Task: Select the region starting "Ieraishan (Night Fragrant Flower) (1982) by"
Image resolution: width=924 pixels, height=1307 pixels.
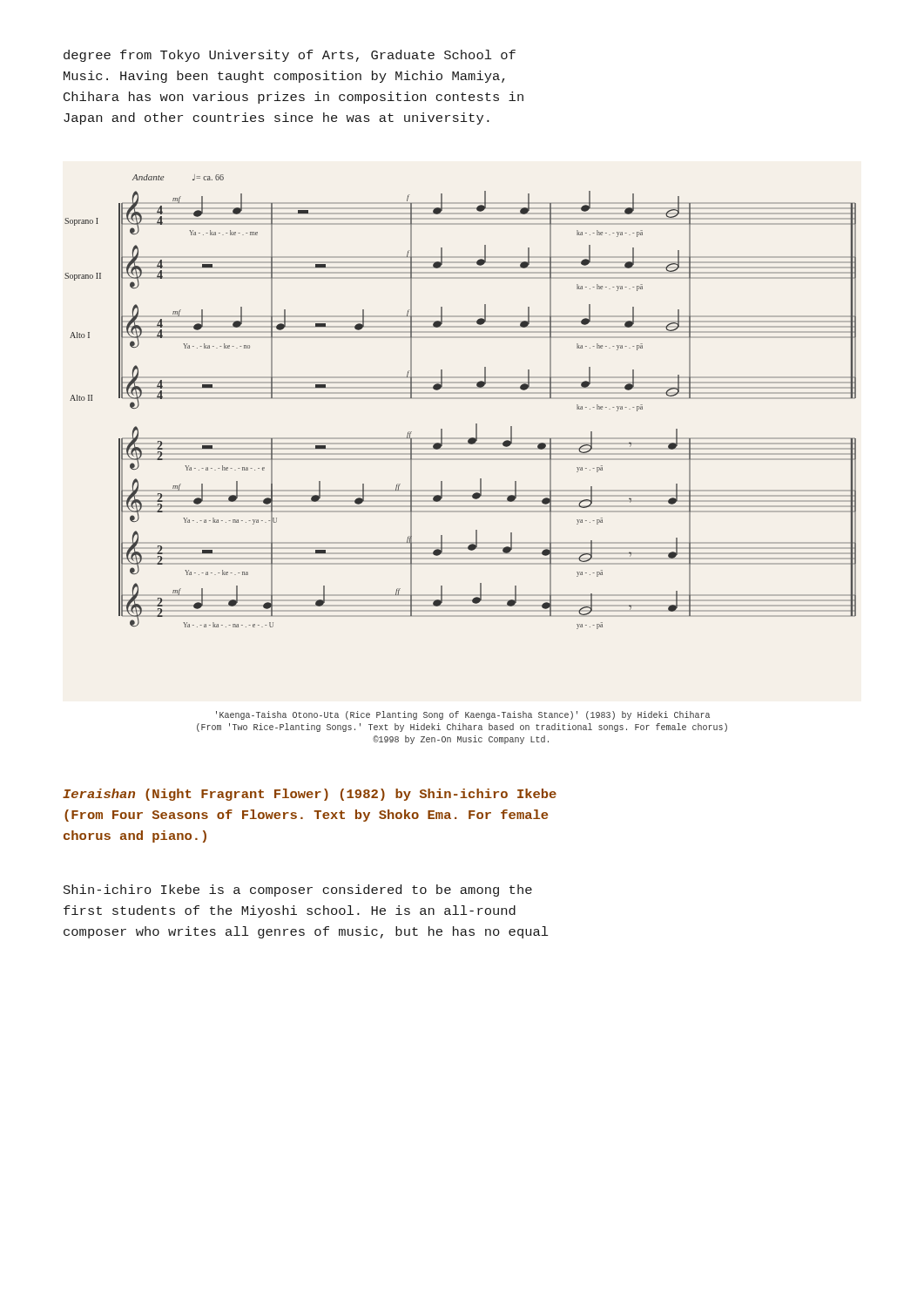Action: point(310,816)
